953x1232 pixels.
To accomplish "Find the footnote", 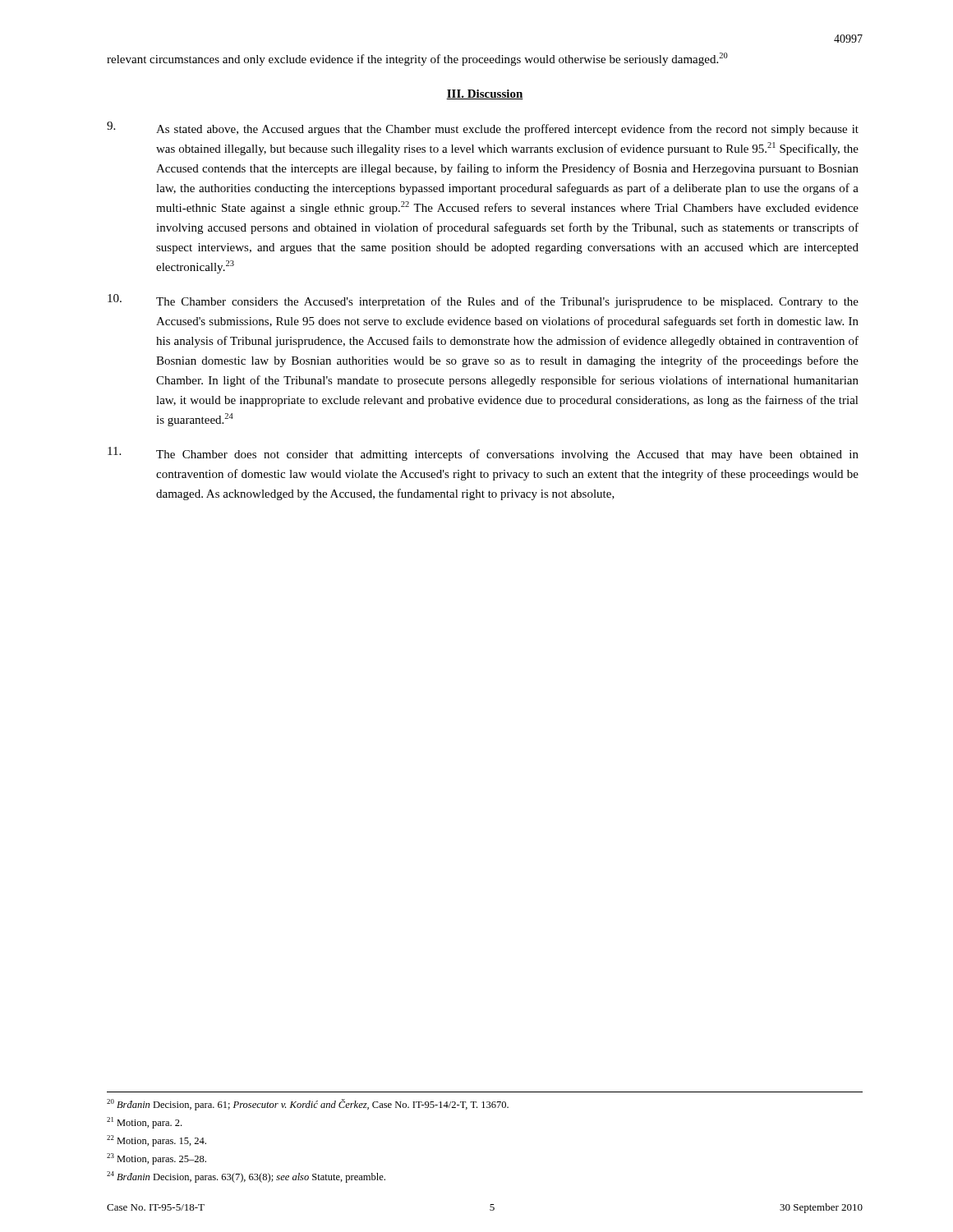I will pyautogui.click(x=485, y=1141).
